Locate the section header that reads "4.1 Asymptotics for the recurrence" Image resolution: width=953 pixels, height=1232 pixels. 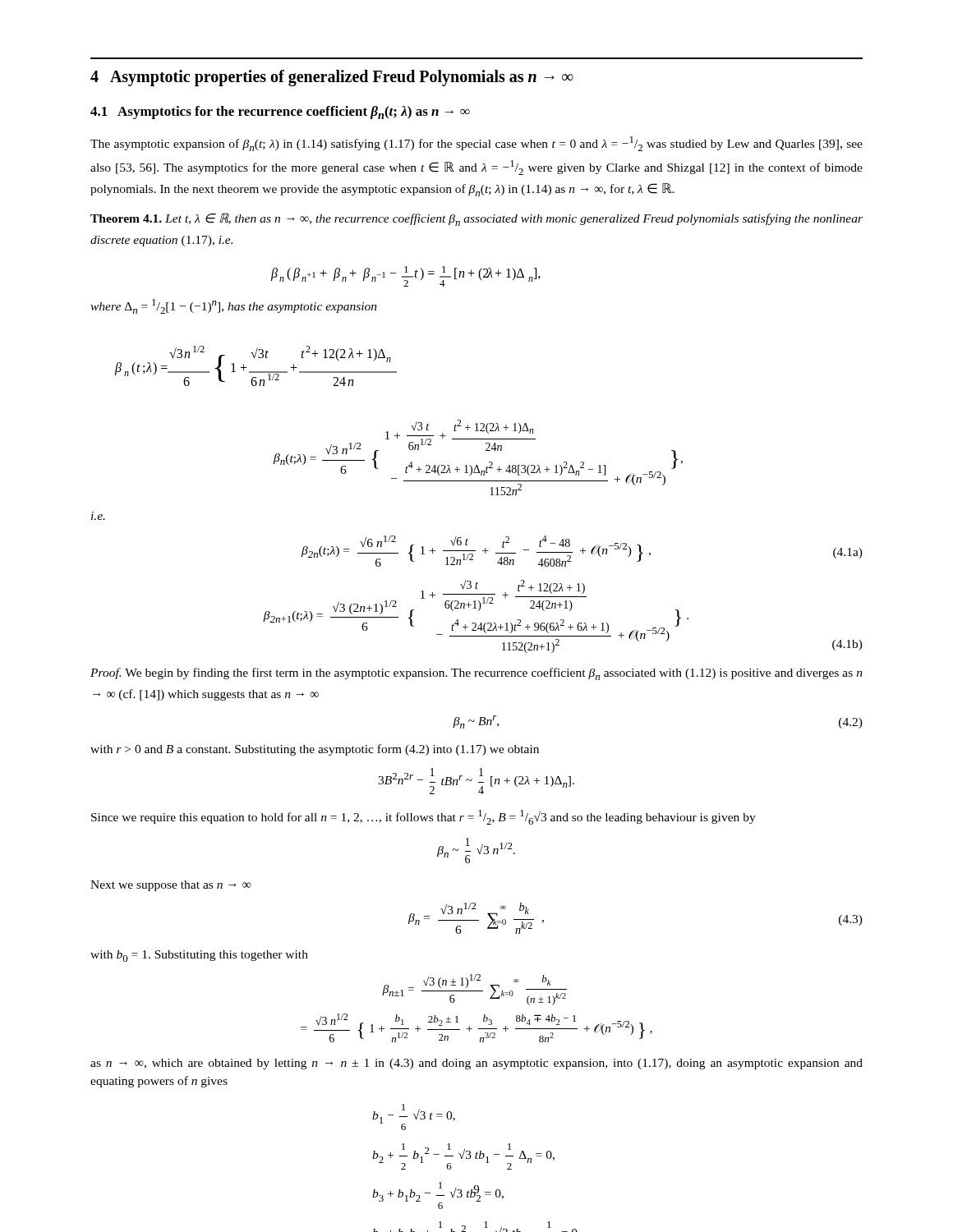tap(280, 113)
